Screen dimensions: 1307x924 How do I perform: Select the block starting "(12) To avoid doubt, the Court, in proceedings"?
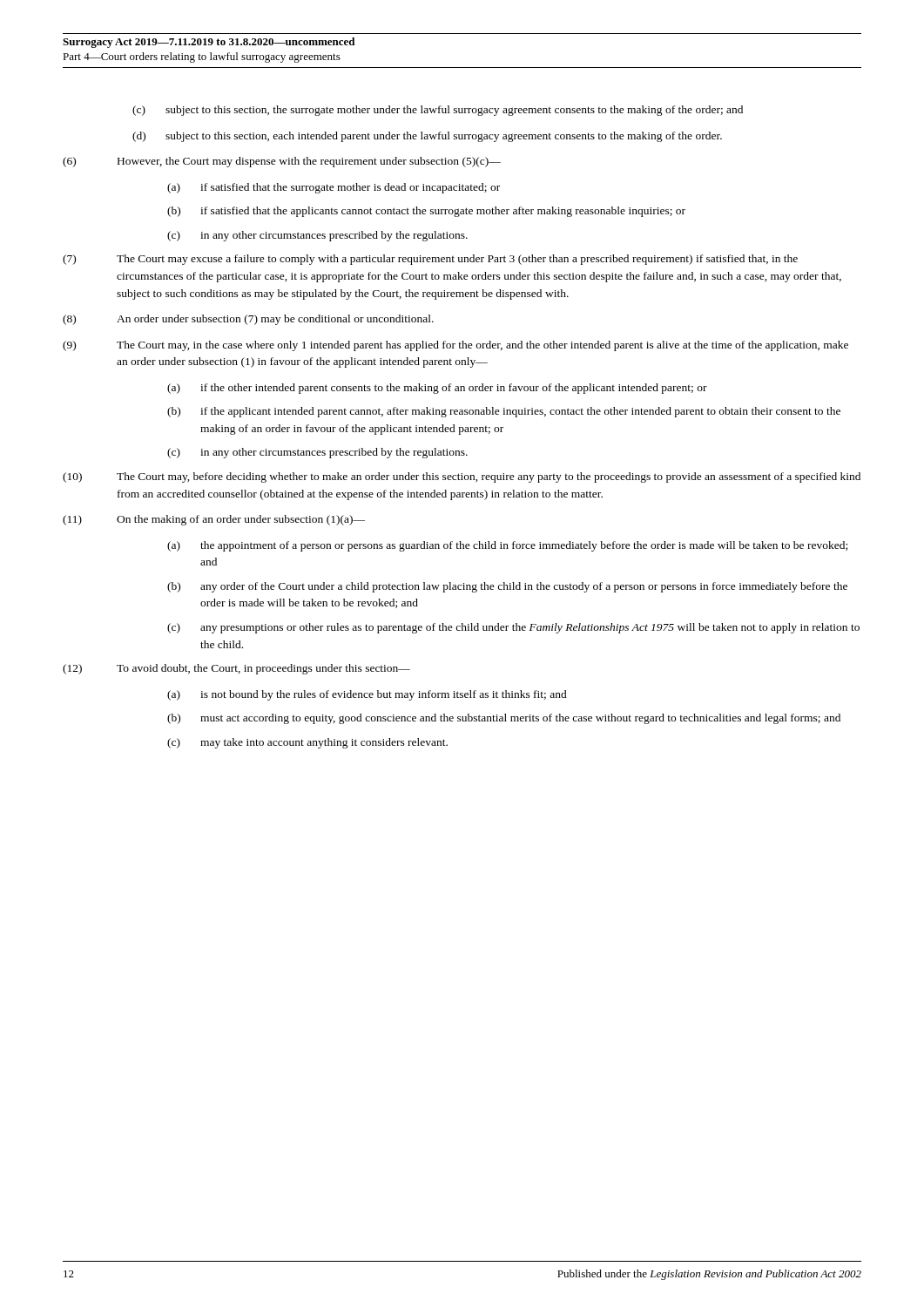pyautogui.click(x=236, y=669)
